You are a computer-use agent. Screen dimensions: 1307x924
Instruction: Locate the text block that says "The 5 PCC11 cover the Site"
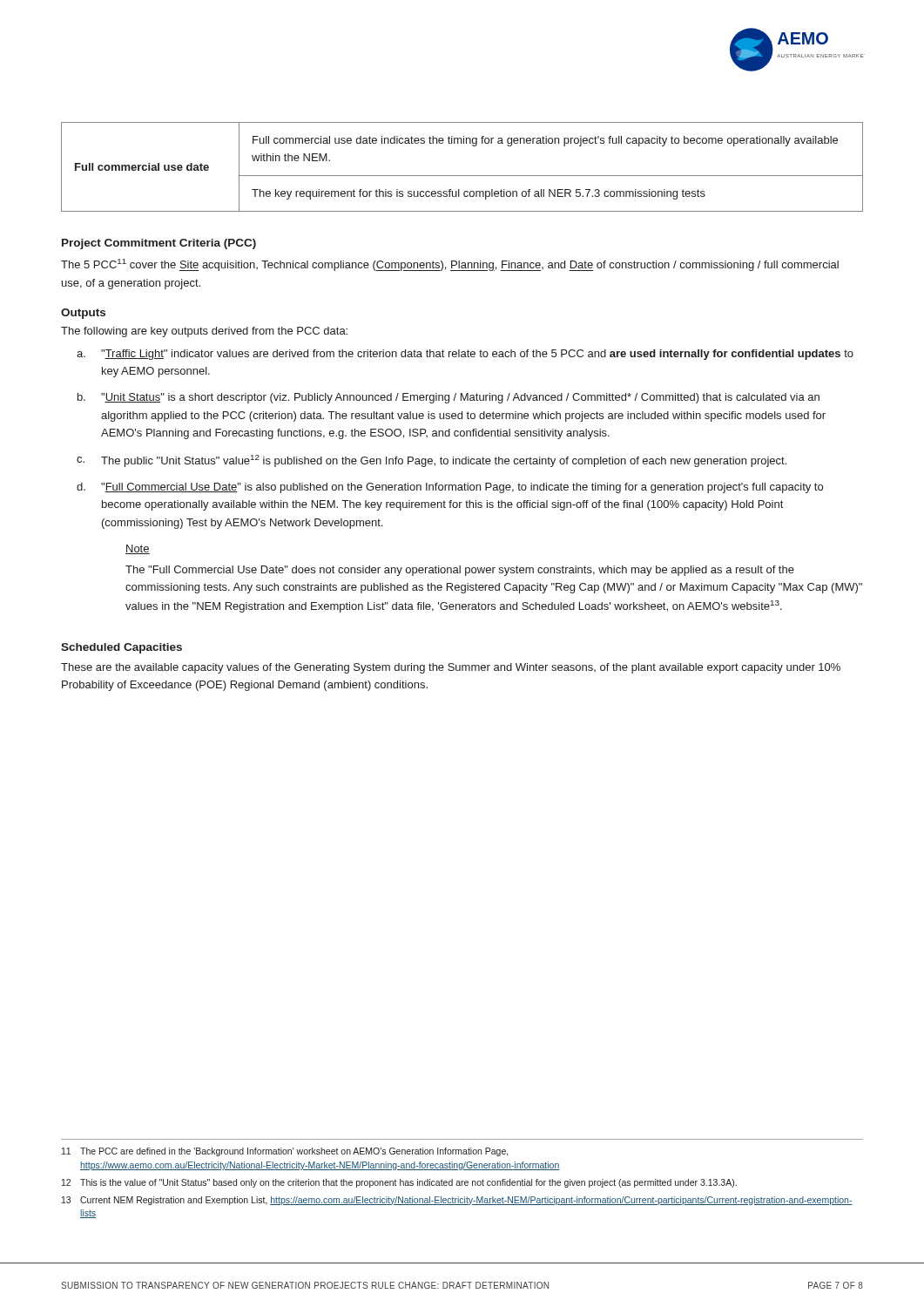(x=450, y=273)
